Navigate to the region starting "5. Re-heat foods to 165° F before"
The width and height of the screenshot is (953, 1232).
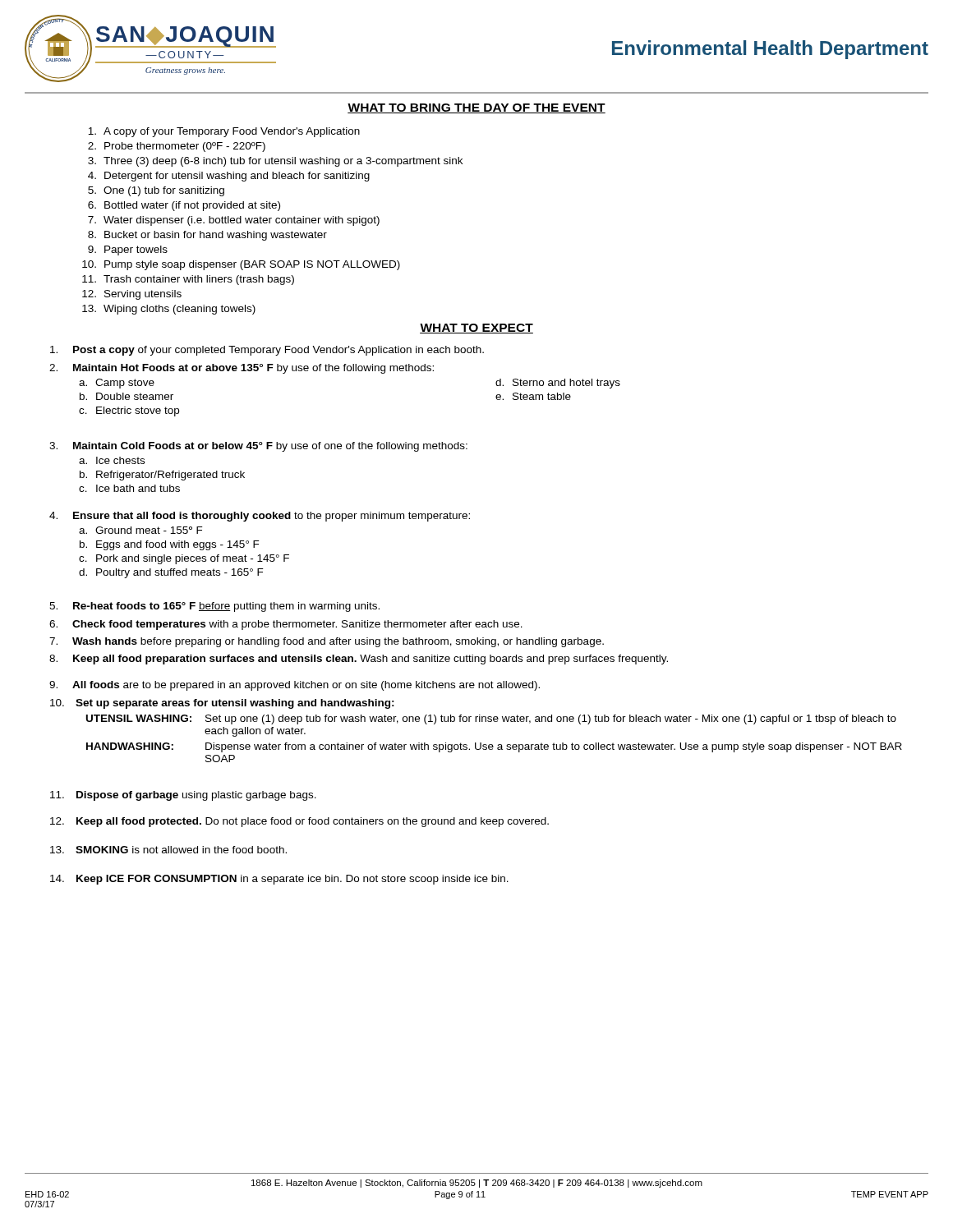215,606
